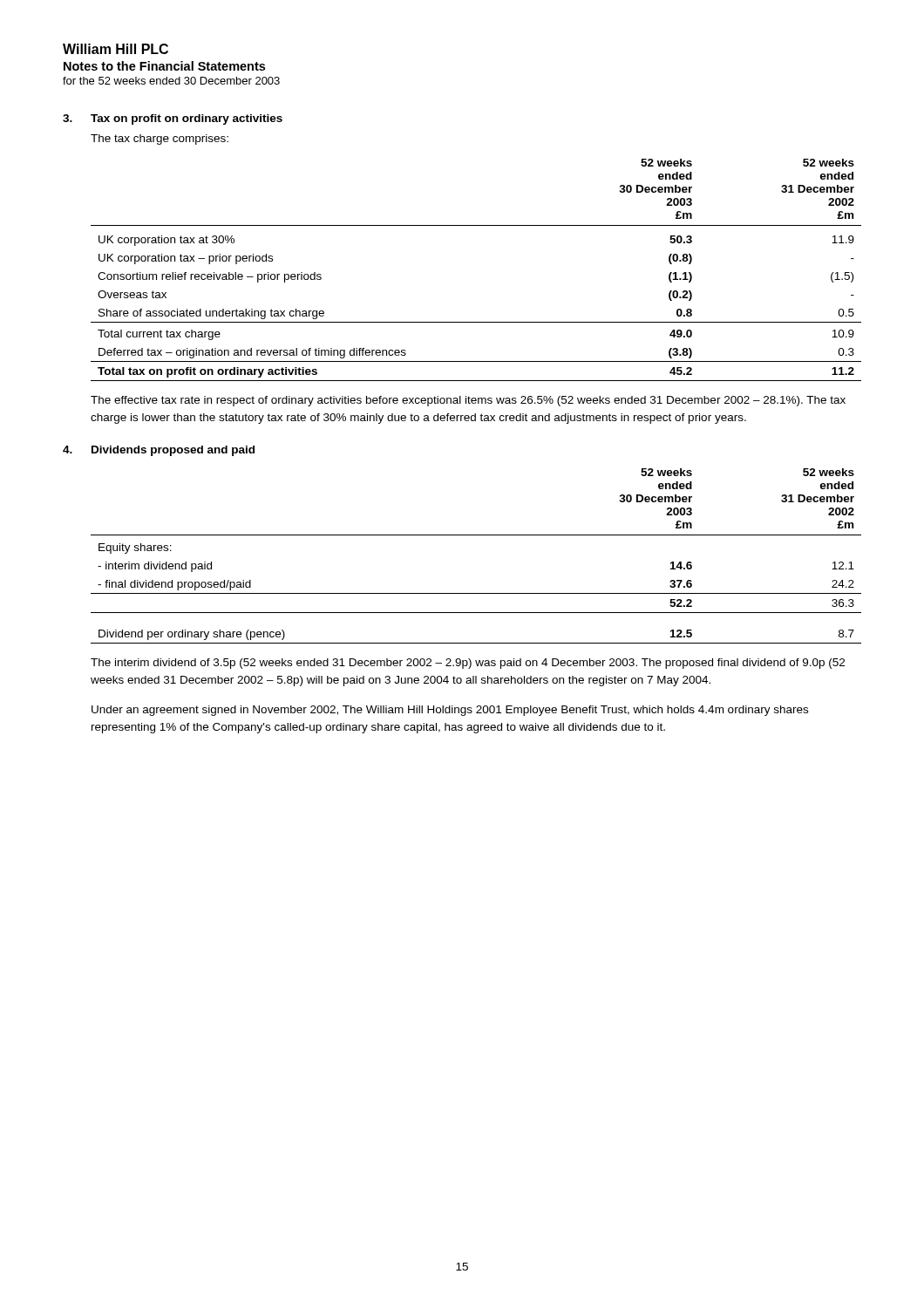Locate the section header with the text "4. Dividends proposed and paid"
Screen dimensions: 1308x924
tap(159, 449)
